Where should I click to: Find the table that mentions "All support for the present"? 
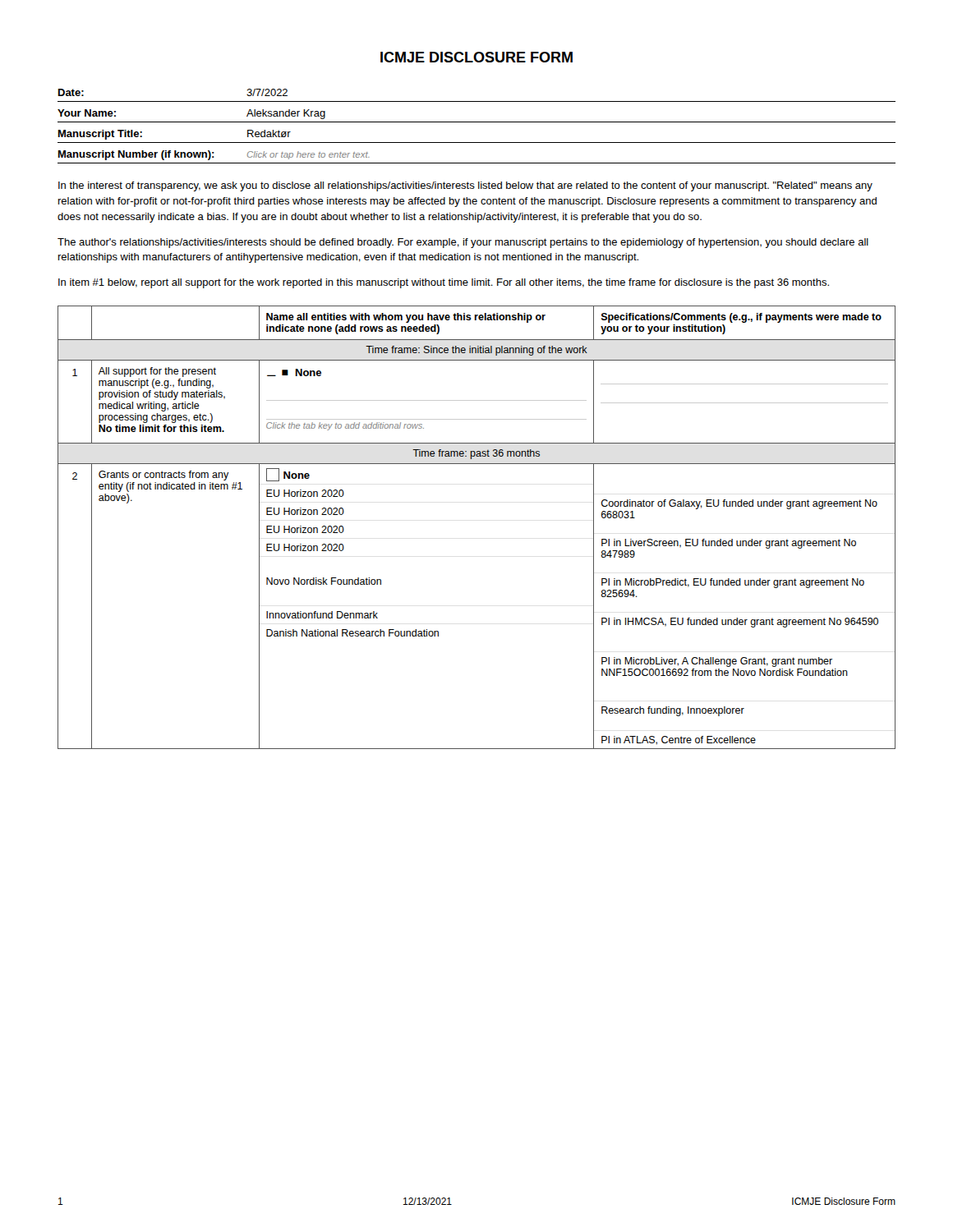pyautogui.click(x=476, y=527)
